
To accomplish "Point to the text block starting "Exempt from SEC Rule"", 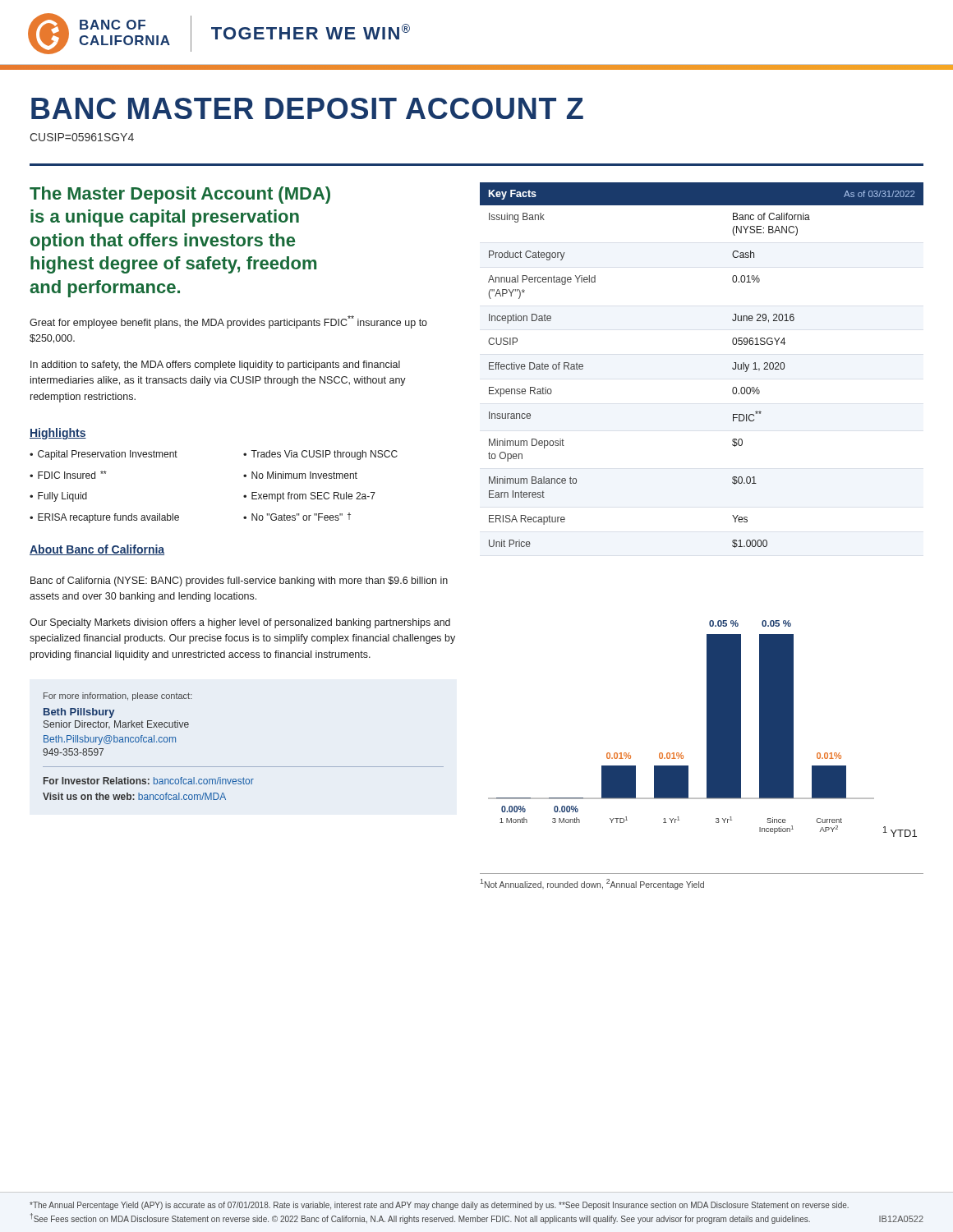I will (313, 496).
